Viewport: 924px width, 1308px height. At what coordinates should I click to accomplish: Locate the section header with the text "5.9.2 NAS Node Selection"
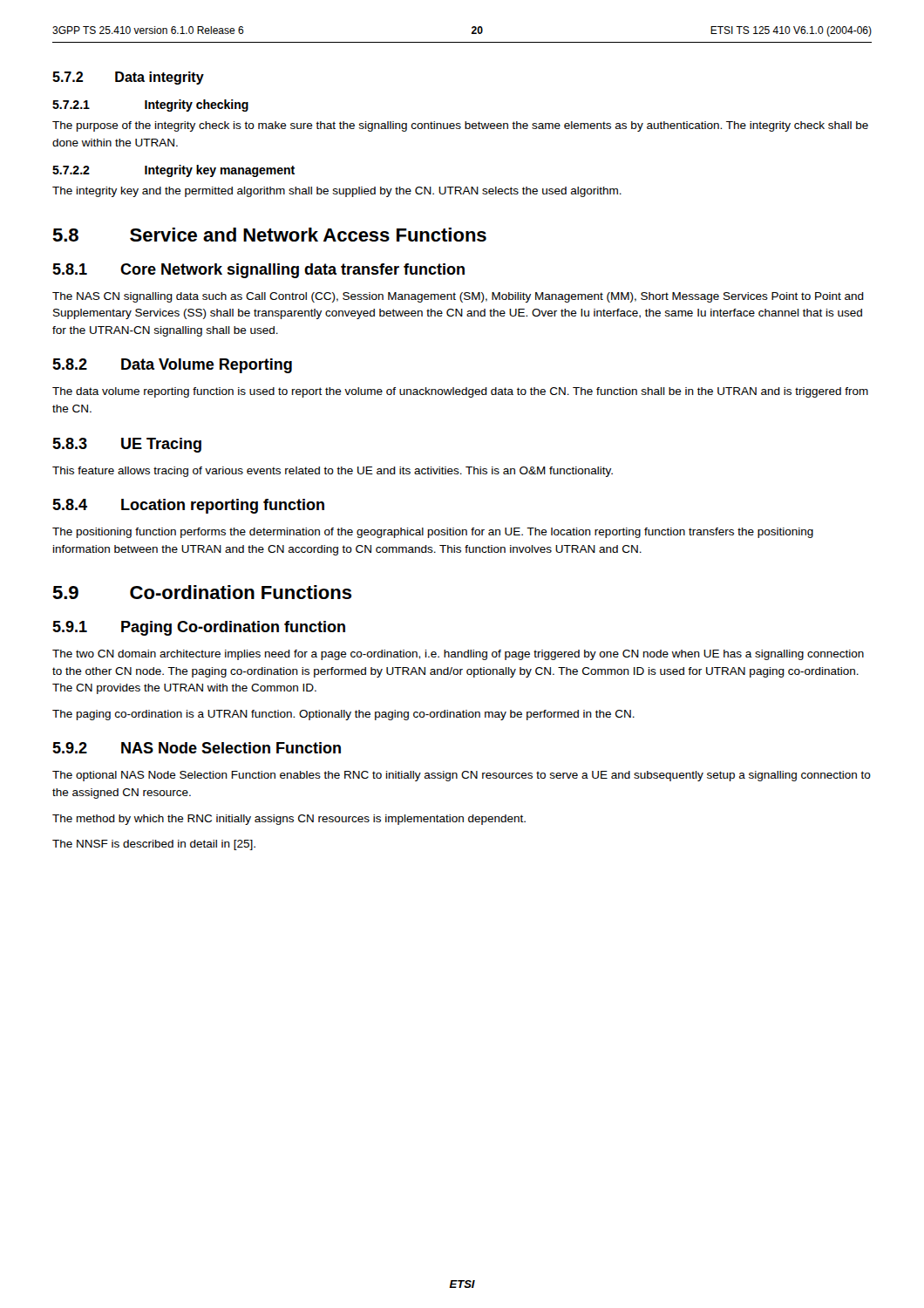pyautogui.click(x=197, y=749)
